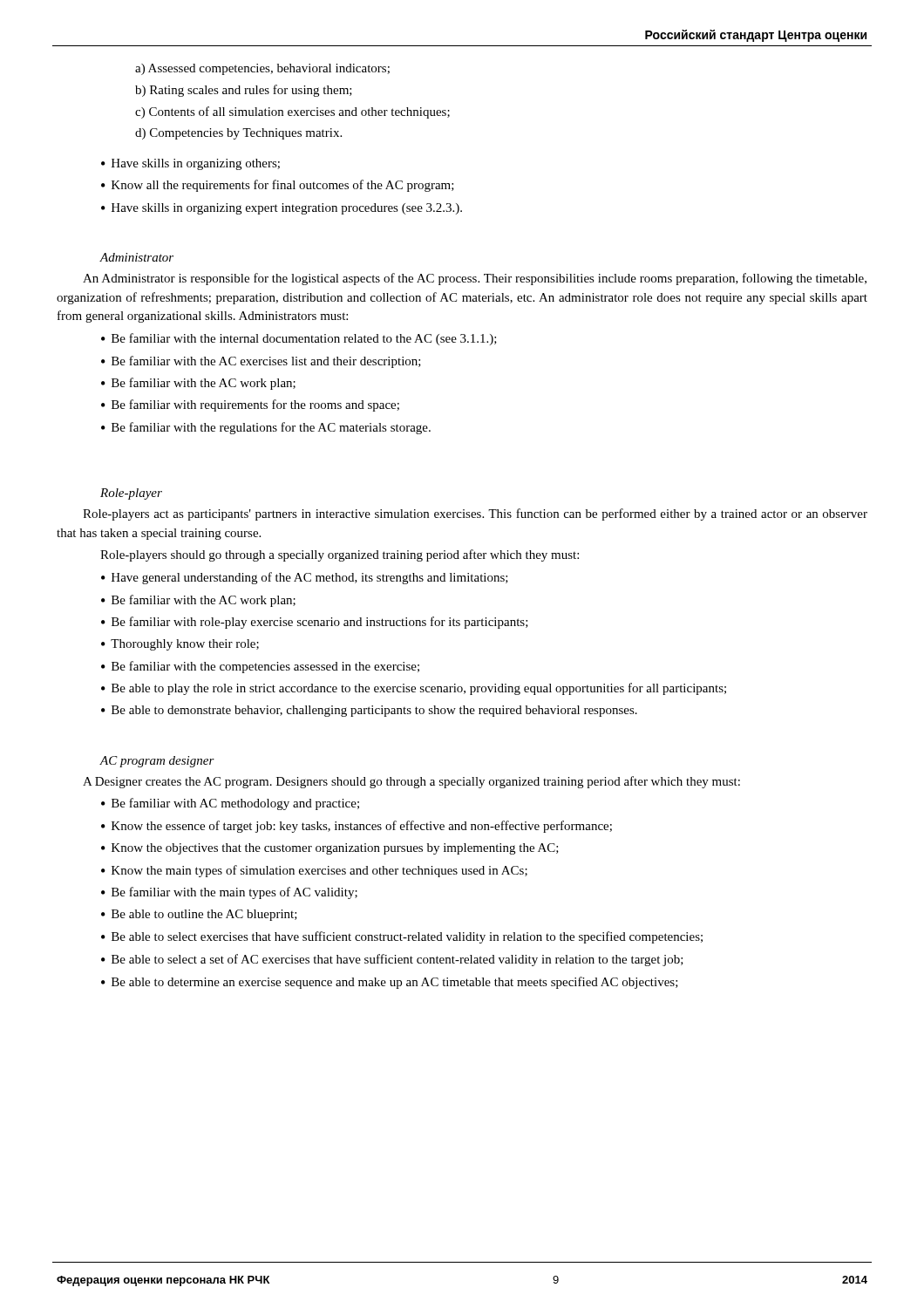Find the block on this page that starts "a) Assessed competencies,"
This screenshot has height=1308, width=924.
263,68
